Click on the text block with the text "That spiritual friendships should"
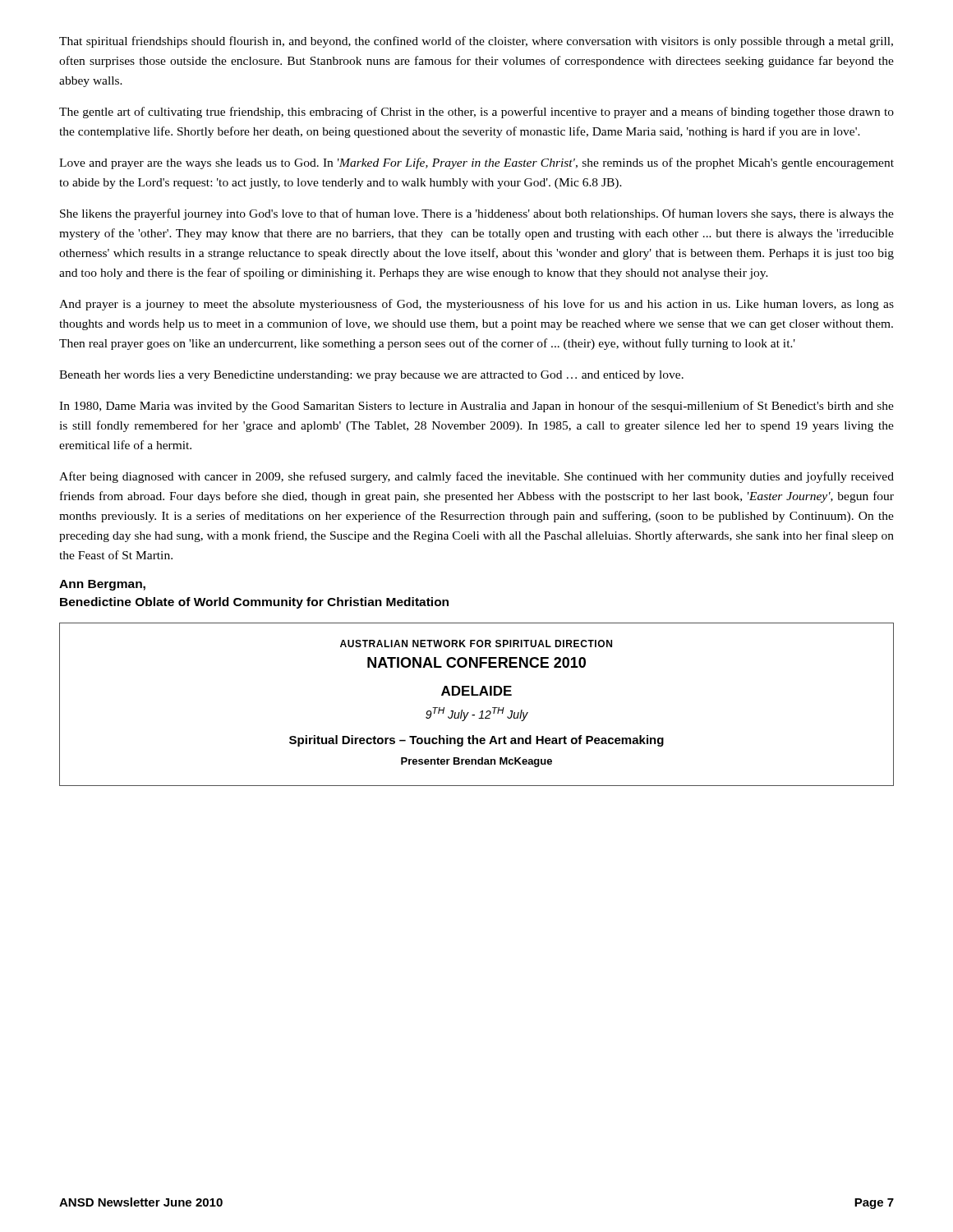 [x=476, y=60]
